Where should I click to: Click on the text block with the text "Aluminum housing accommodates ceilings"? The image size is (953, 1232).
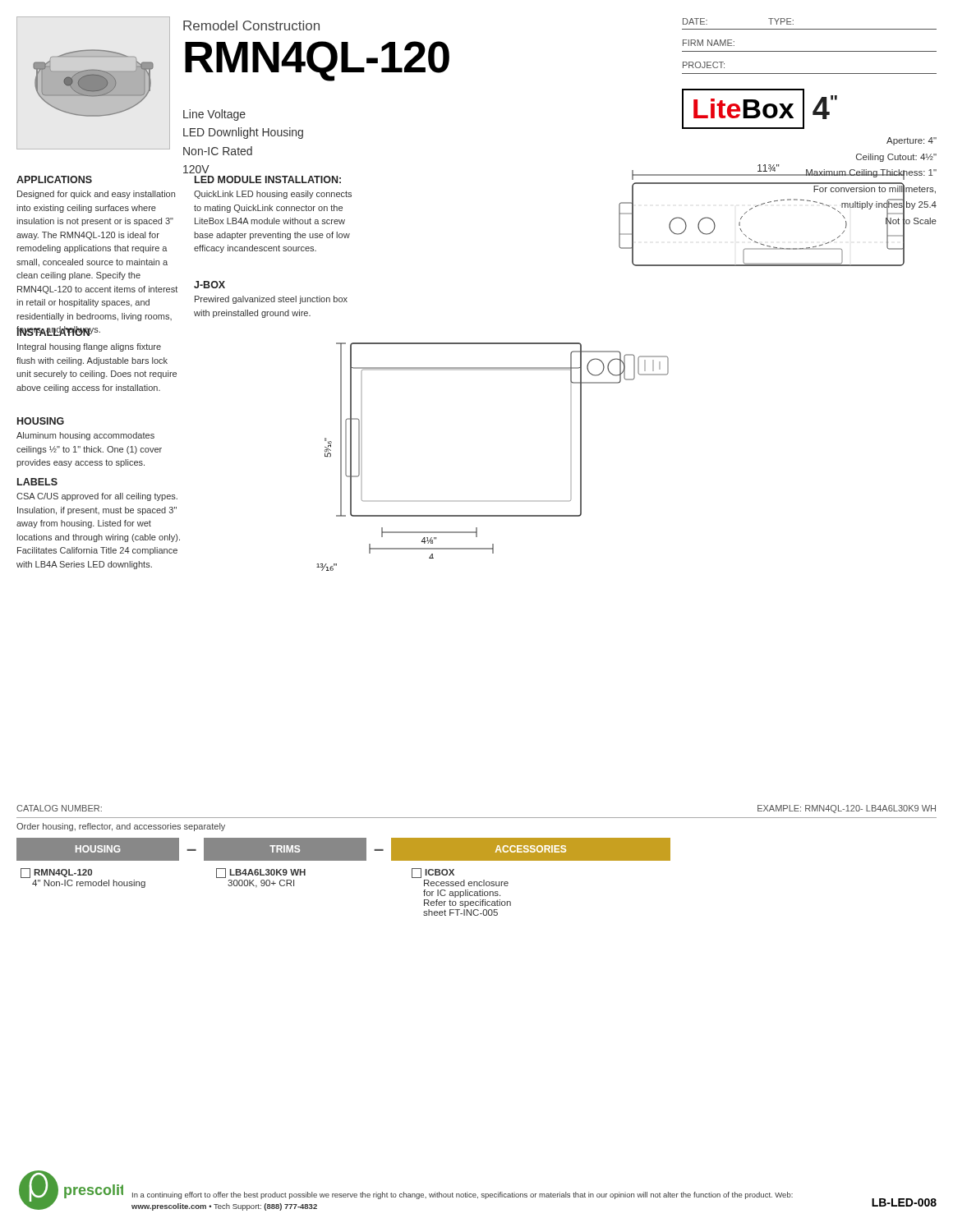click(89, 449)
